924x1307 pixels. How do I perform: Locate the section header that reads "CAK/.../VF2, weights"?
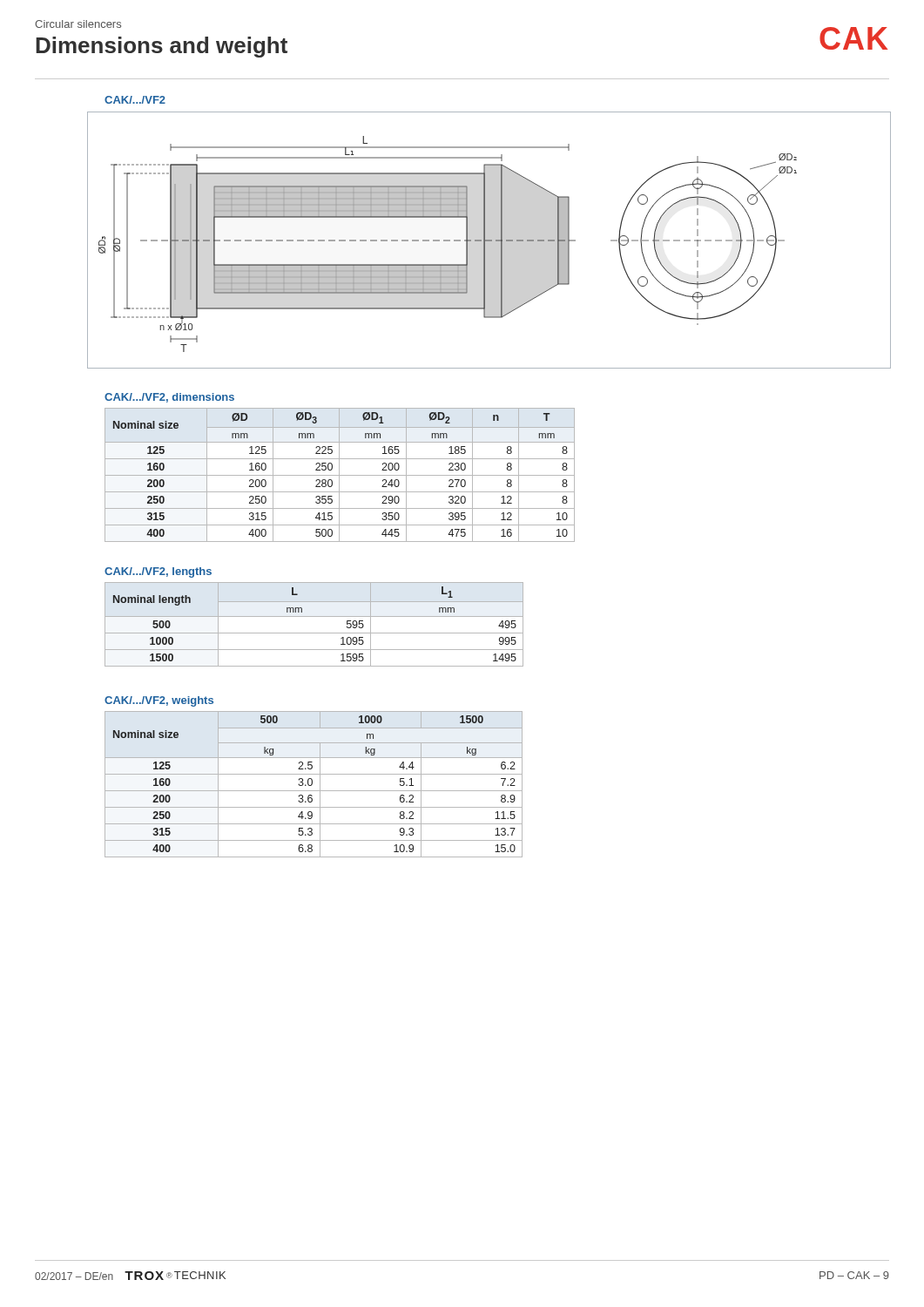click(159, 700)
